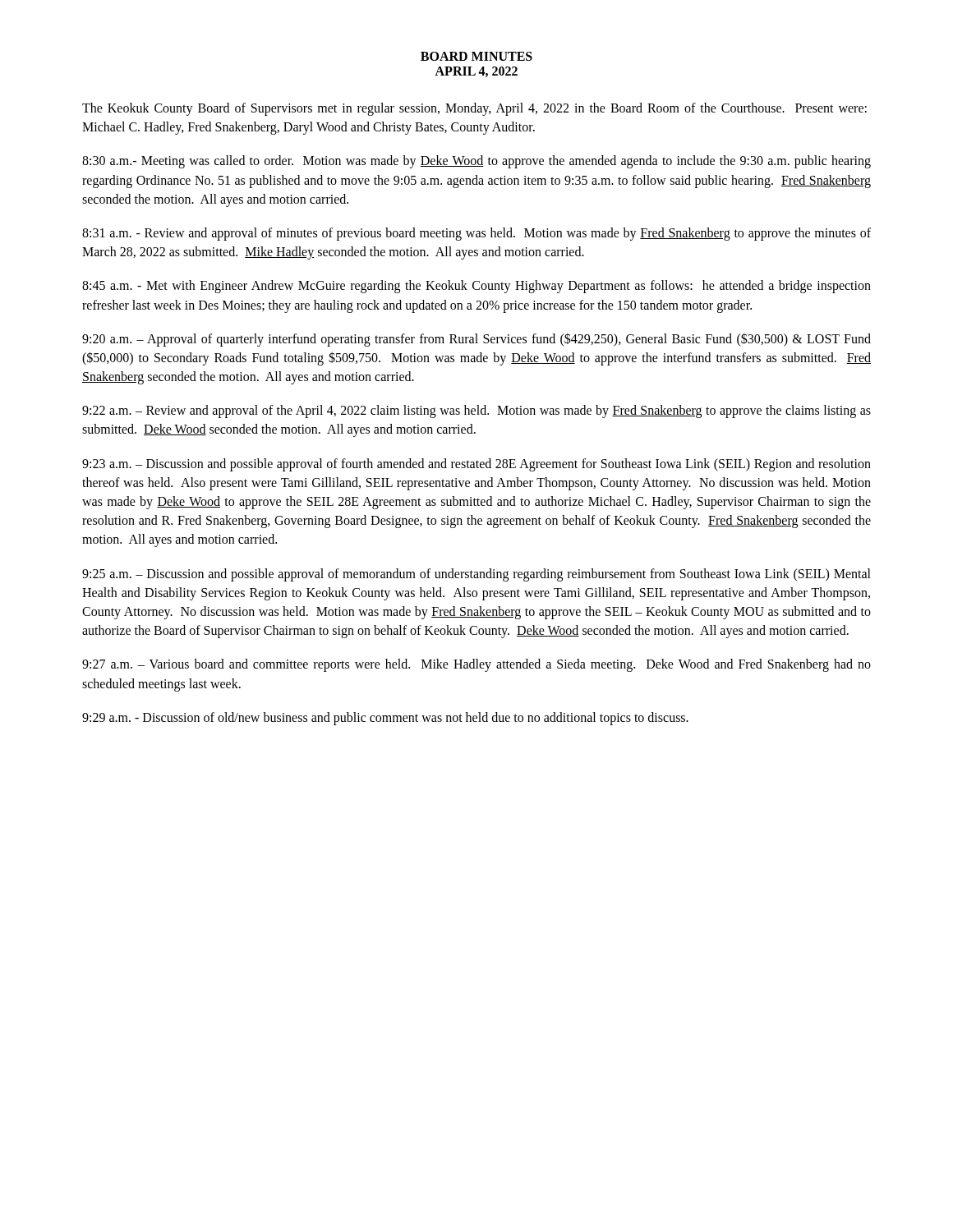953x1232 pixels.
Task: Find the region starting "9:27 a.m. – Various board and"
Action: [x=476, y=674]
